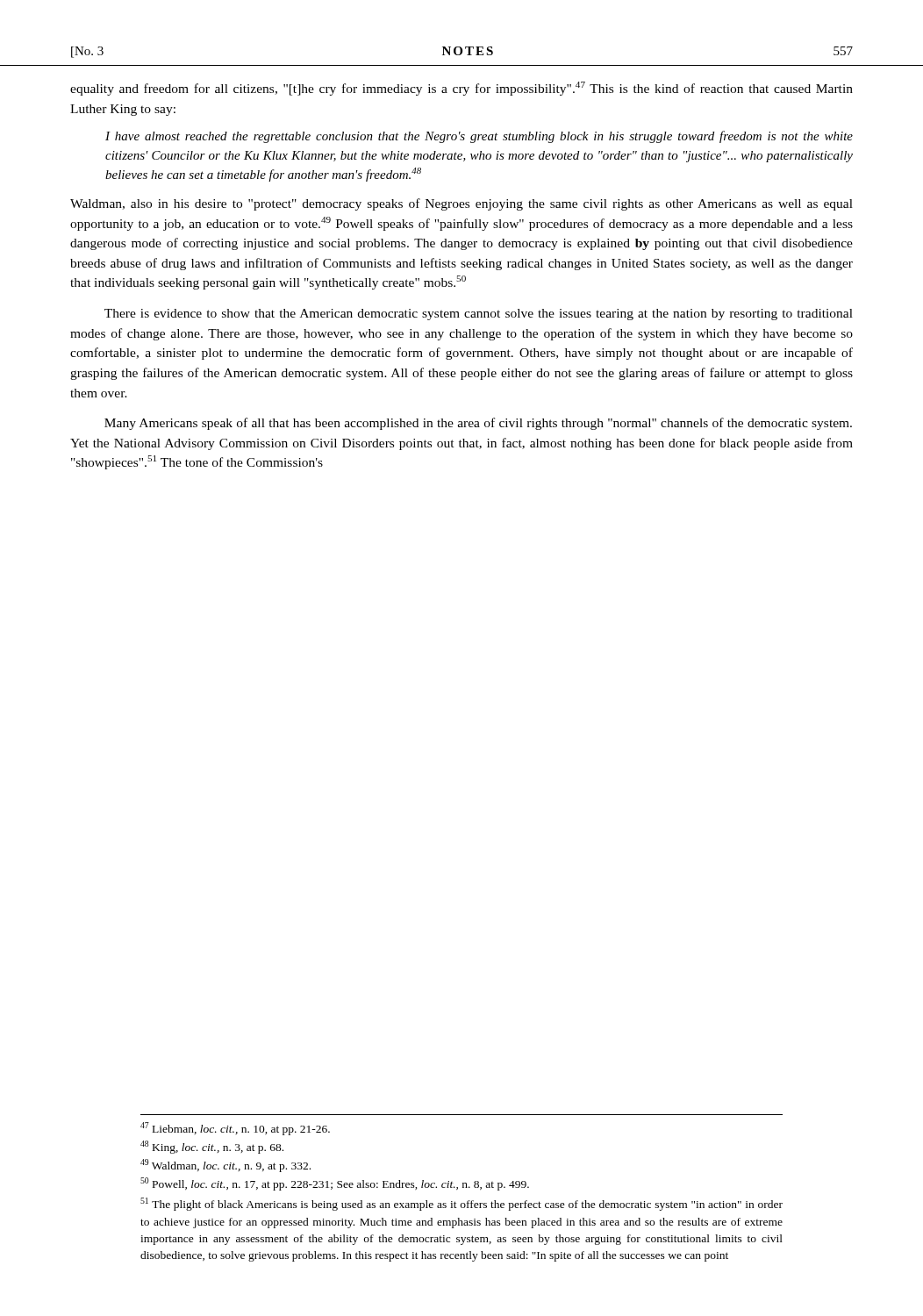Image resolution: width=923 pixels, height=1316 pixels.
Task: Locate the element starting "equality and freedom for"
Action: click(462, 99)
